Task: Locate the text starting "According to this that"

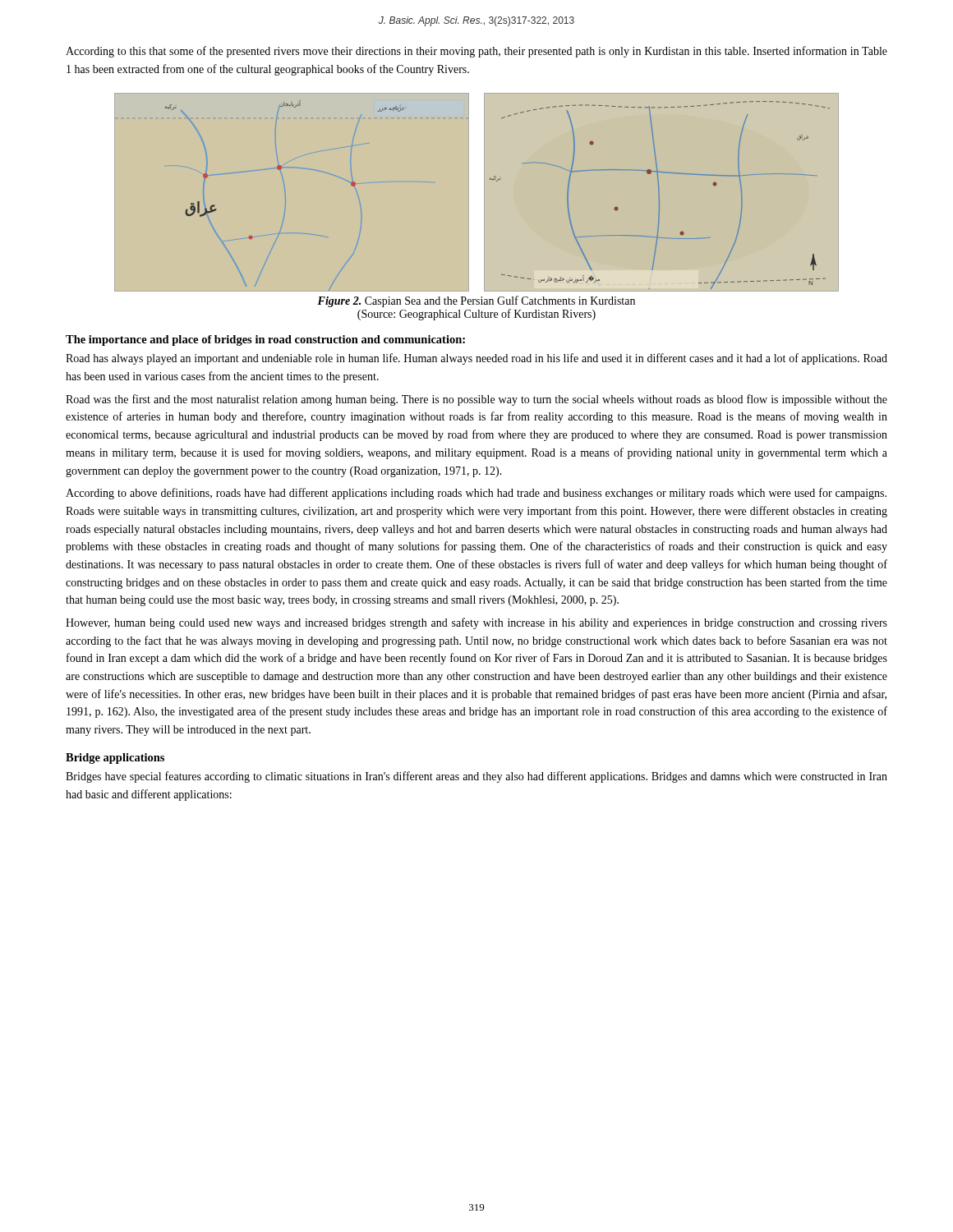Action: pyautogui.click(x=476, y=61)
